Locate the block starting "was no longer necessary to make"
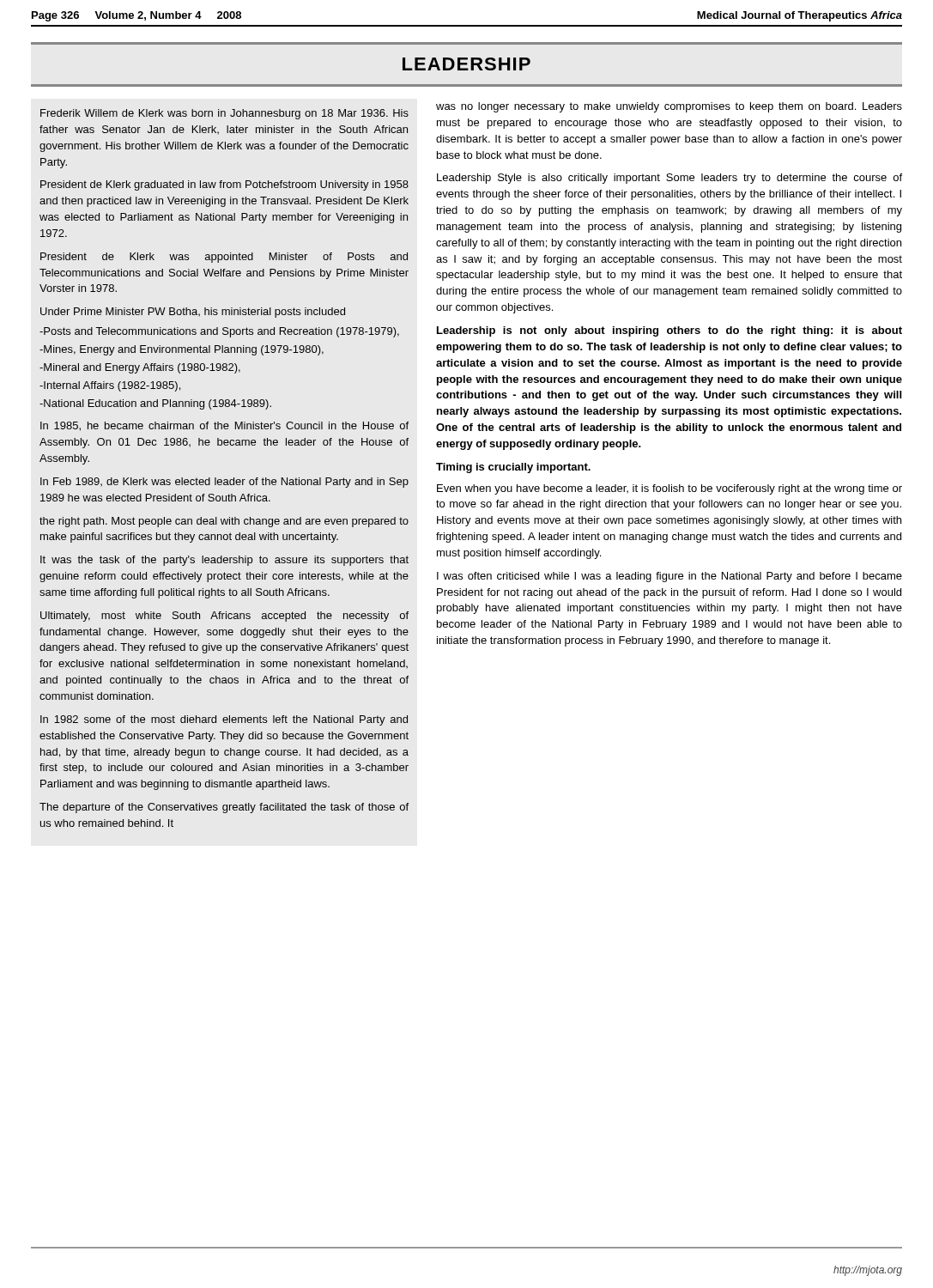Image resolution: width=933 pixels, height=1288 pixels. [x=669, y=130]
